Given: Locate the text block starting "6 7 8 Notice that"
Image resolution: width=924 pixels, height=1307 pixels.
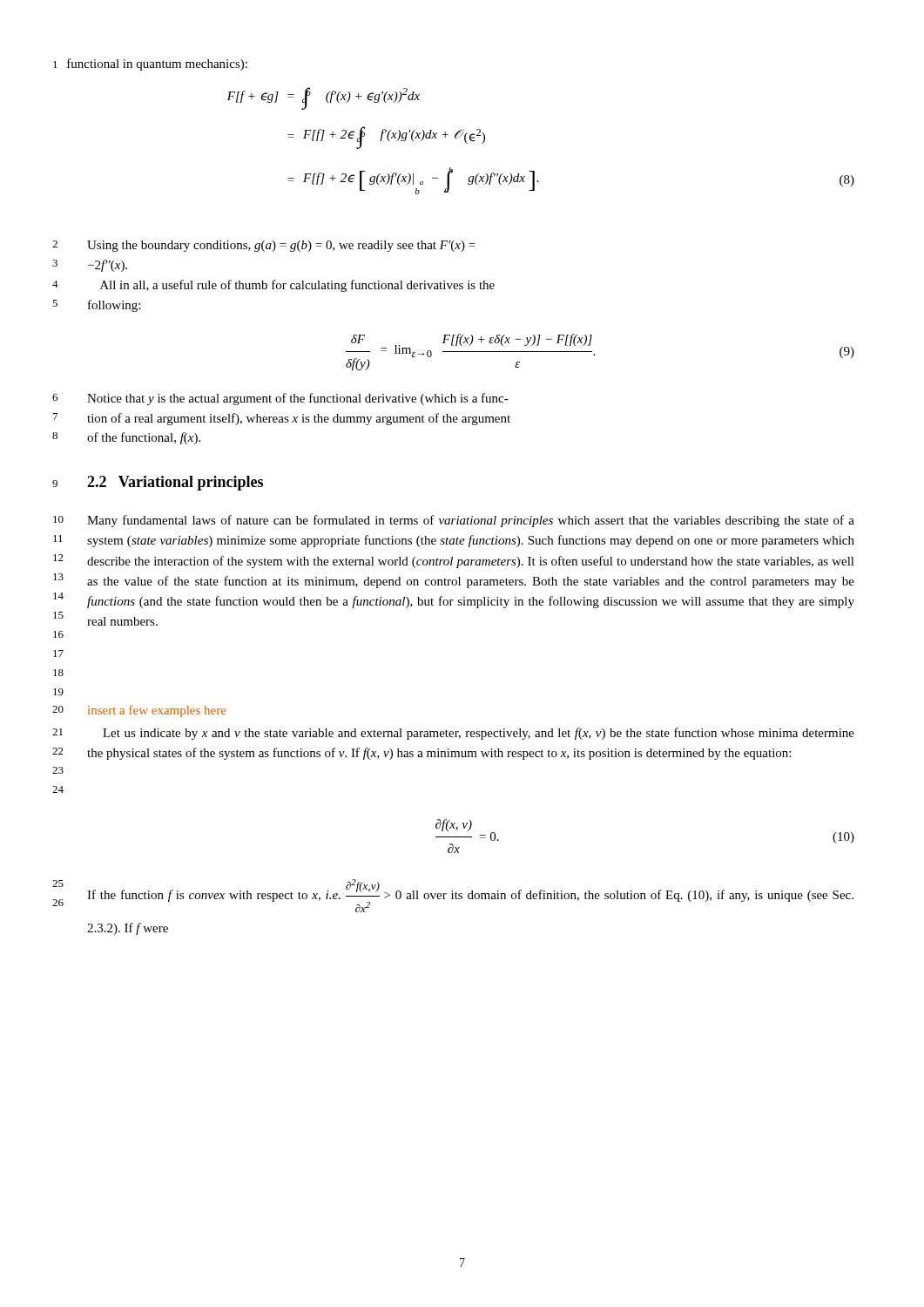Looking at the screenshot, I should (x=453, y=418).
